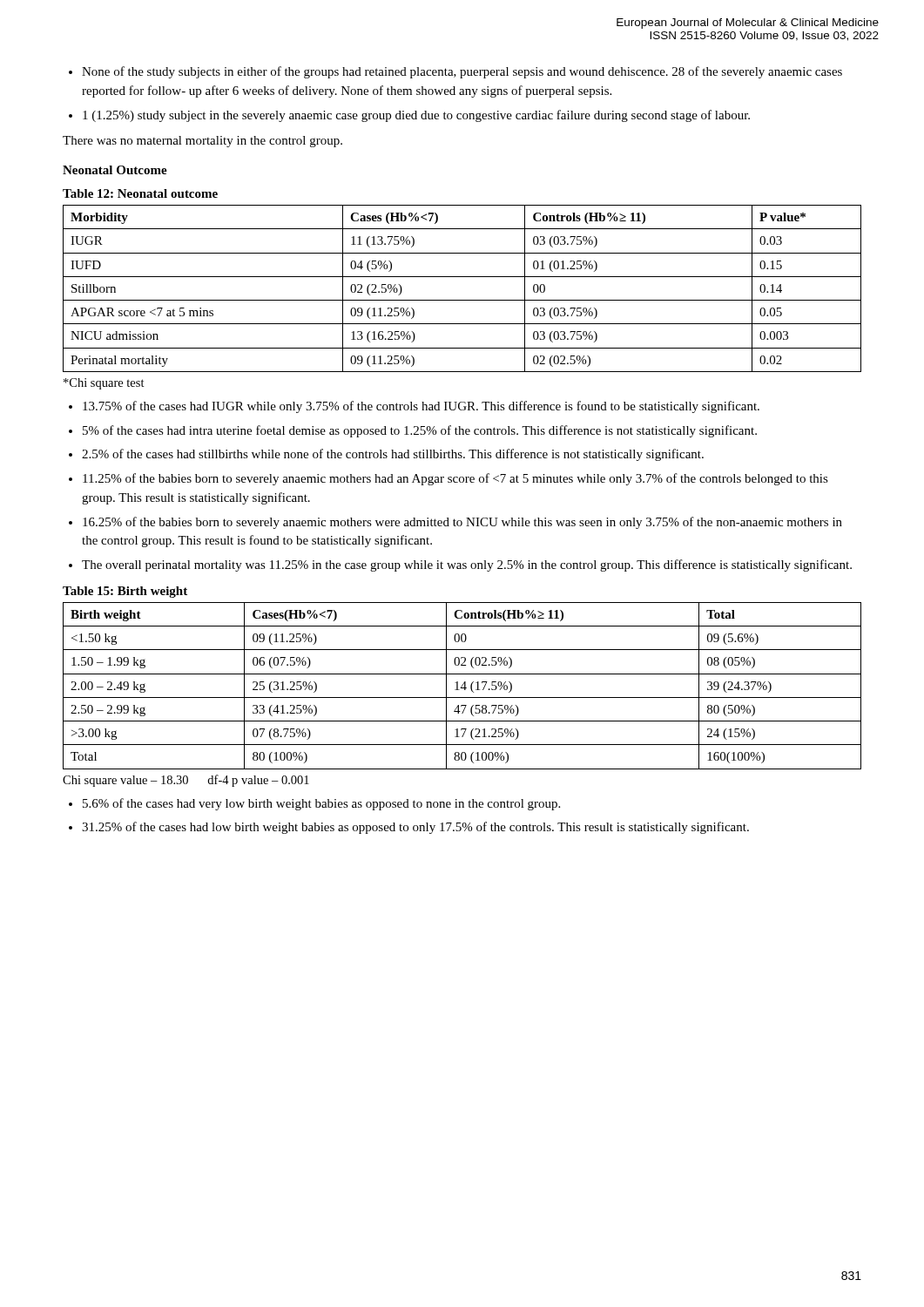Navigate to the block starting "1 (1.25%) study"
The image size is (924, 1307).
coord(416,115)
